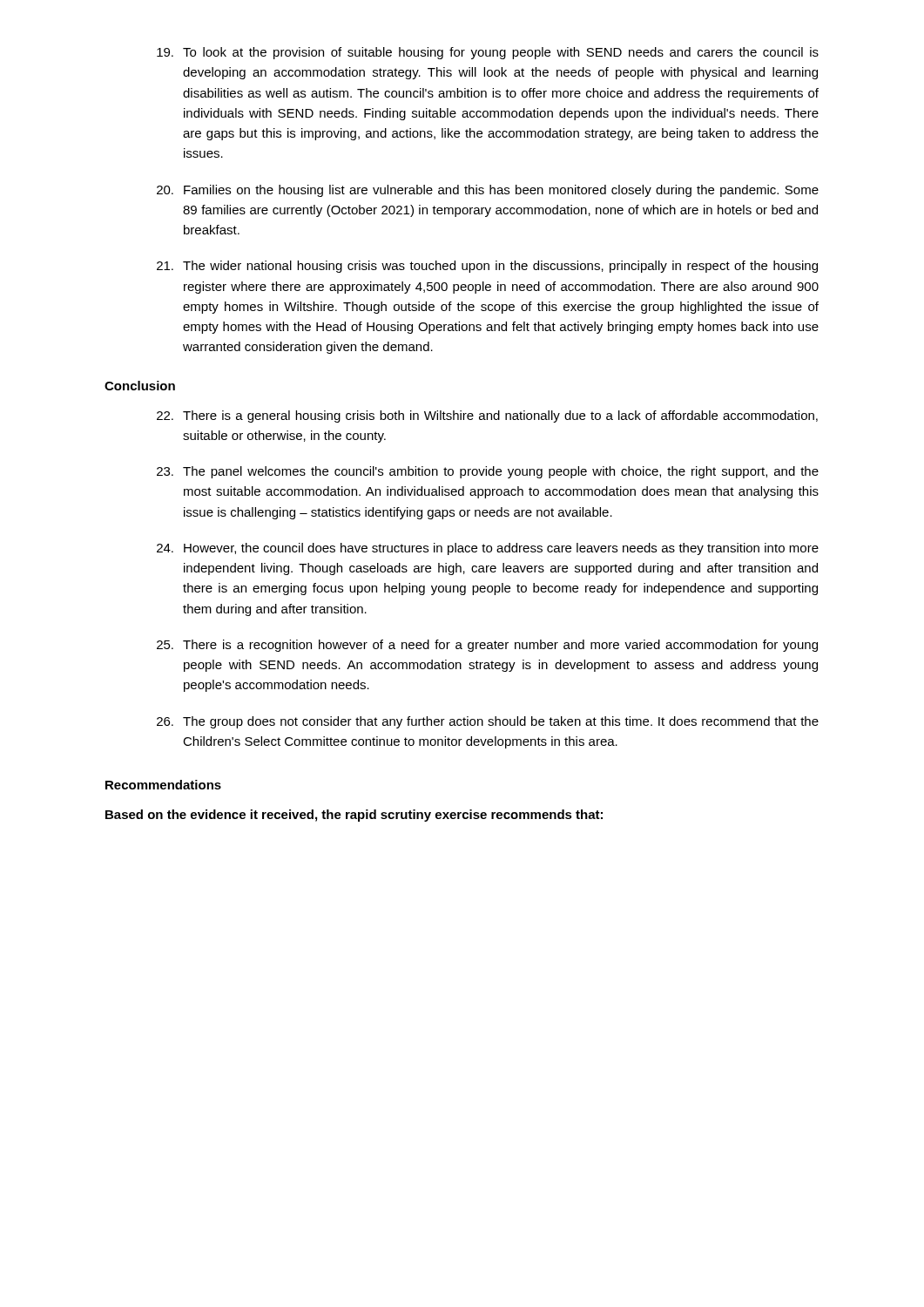Select the text block with the text "Based on the evidence it"

click(354, 814)
